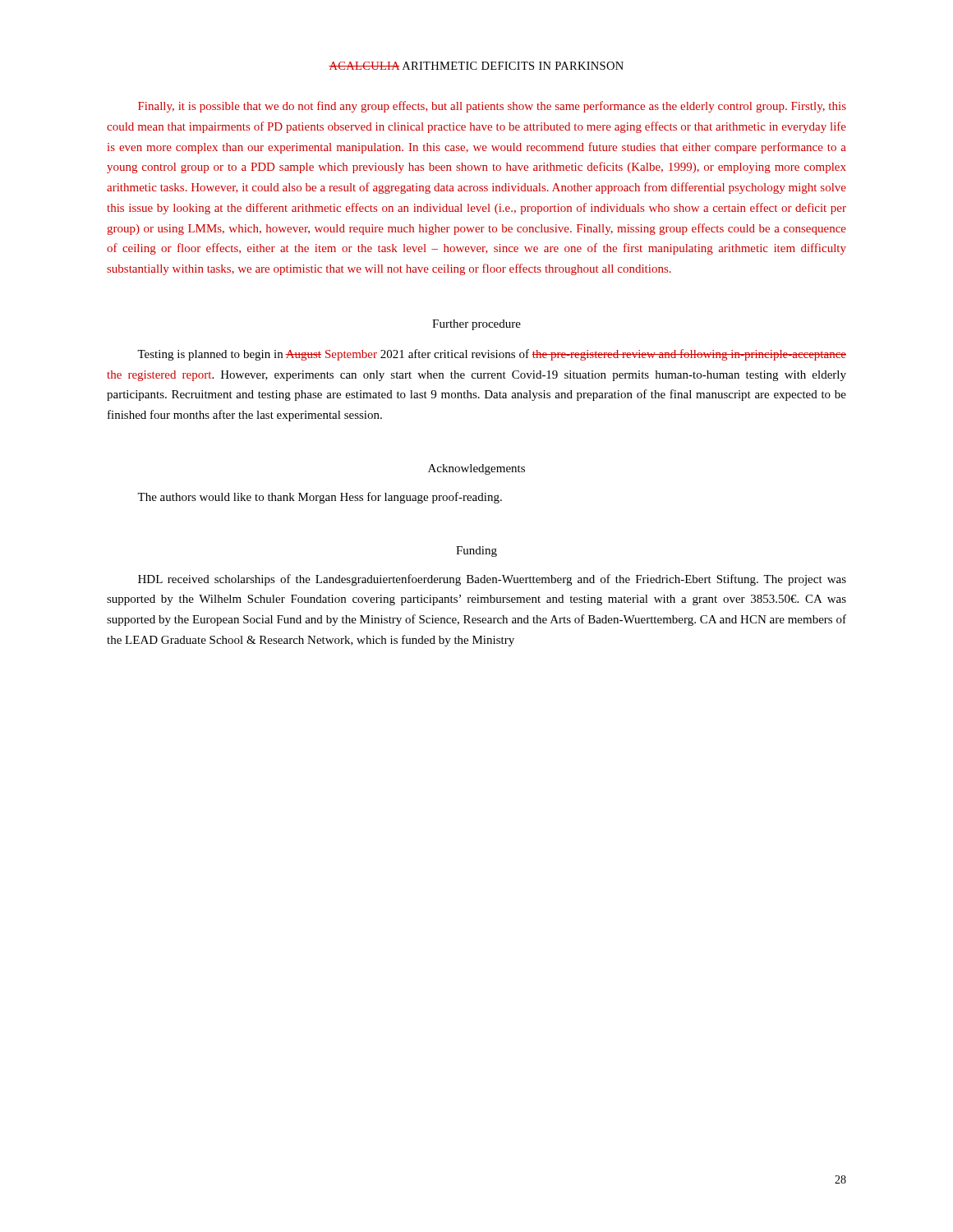Select the element starting "HDL received scholarships of the Landesgraduiertenfoerderung Baden-Wuerttemberg"
This screenshot has height=1232, width=953.
coord(476,609)
